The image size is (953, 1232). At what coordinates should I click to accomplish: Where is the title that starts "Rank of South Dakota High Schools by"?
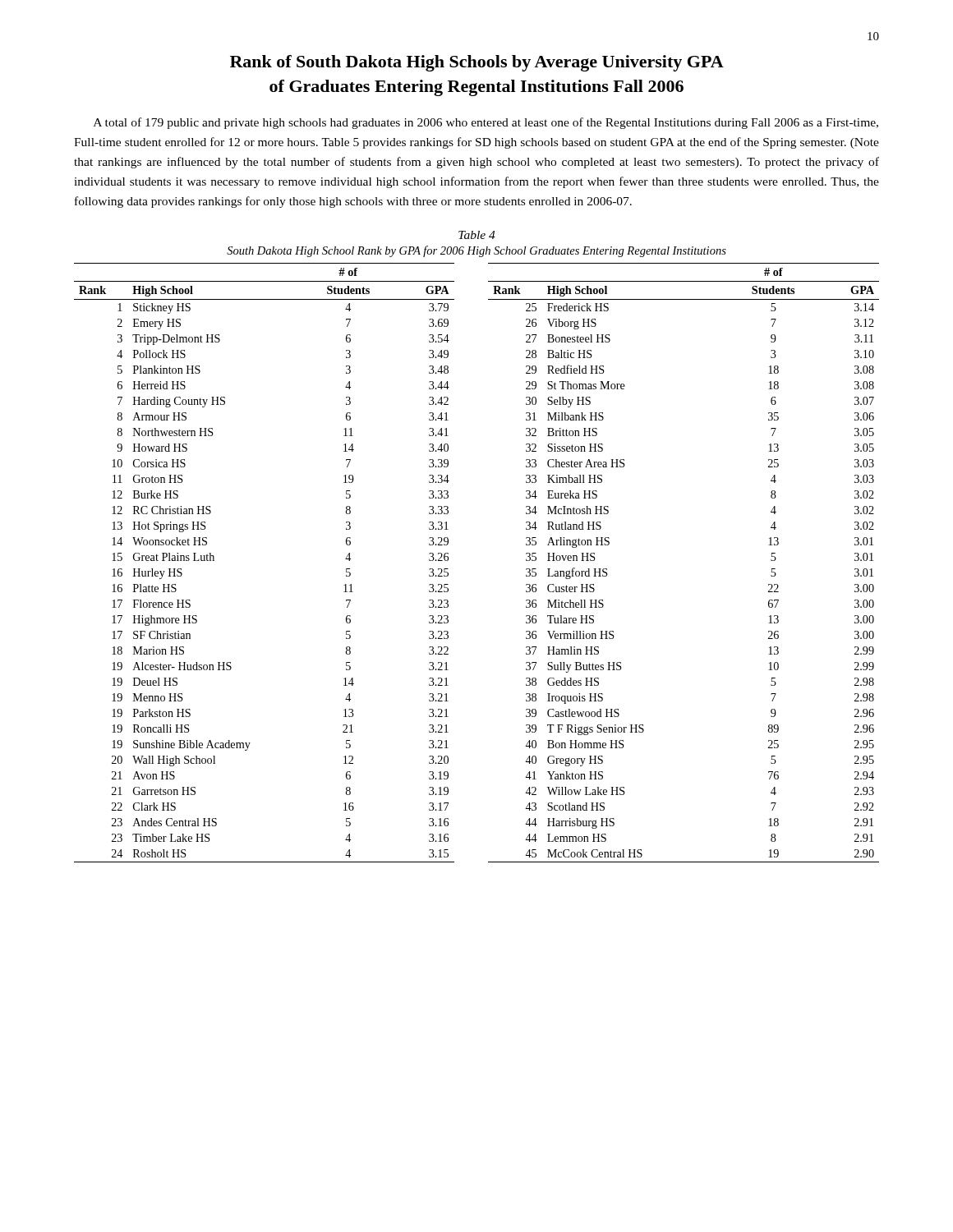476,74
